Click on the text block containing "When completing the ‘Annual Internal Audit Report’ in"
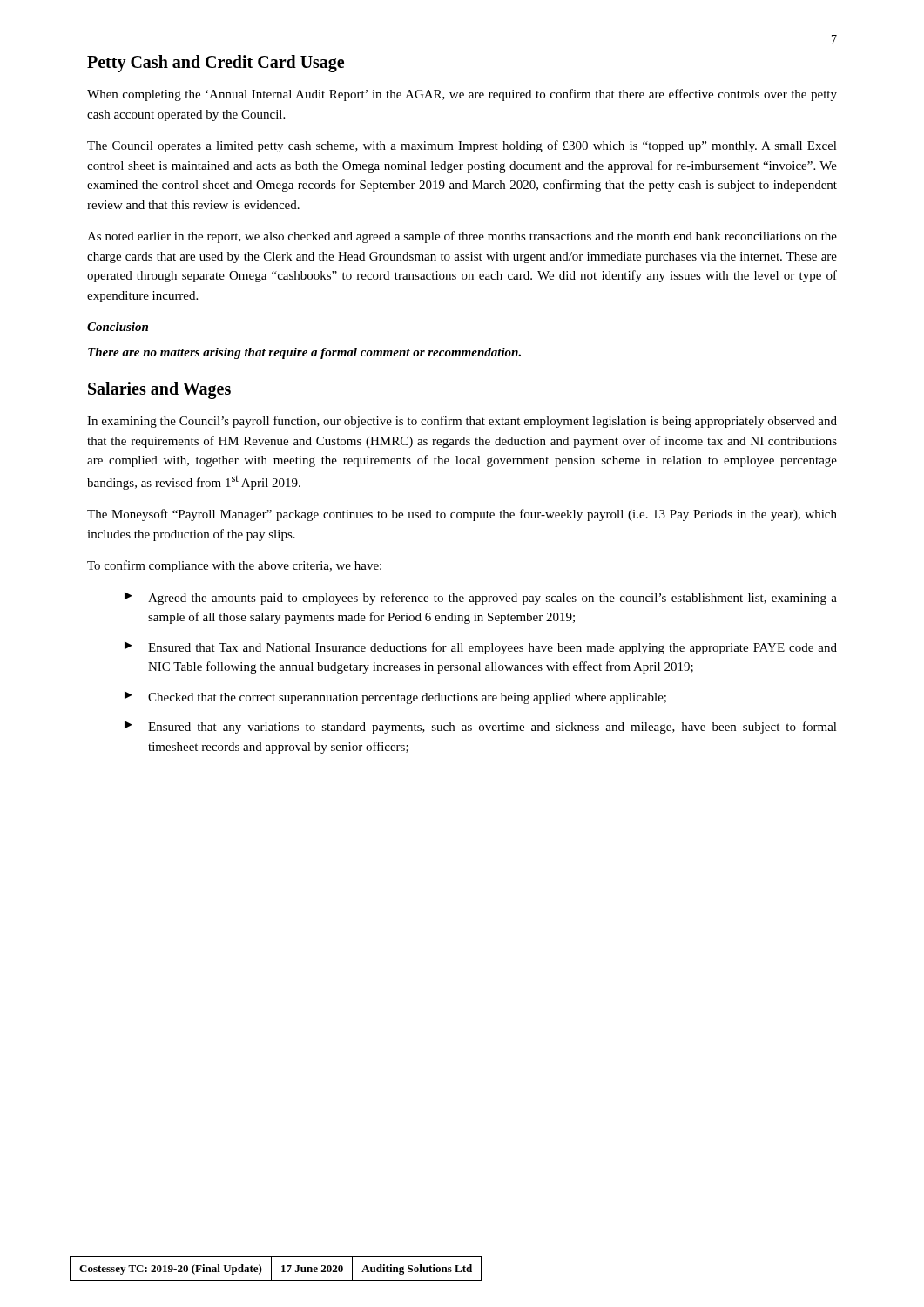This screenshot has height=1307, width=924. click(462, 104)
